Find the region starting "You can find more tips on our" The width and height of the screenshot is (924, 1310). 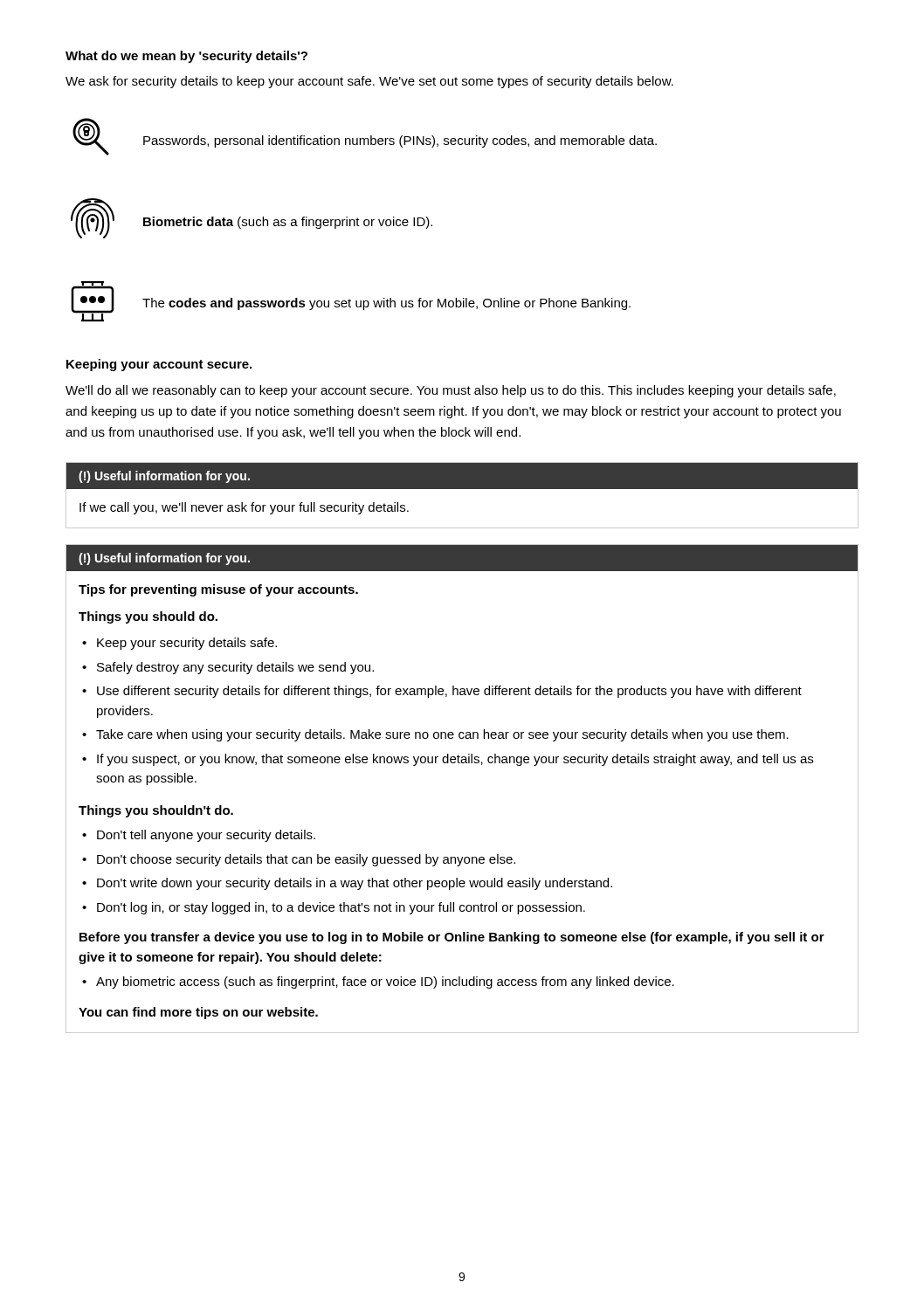tap(199, 1011)
